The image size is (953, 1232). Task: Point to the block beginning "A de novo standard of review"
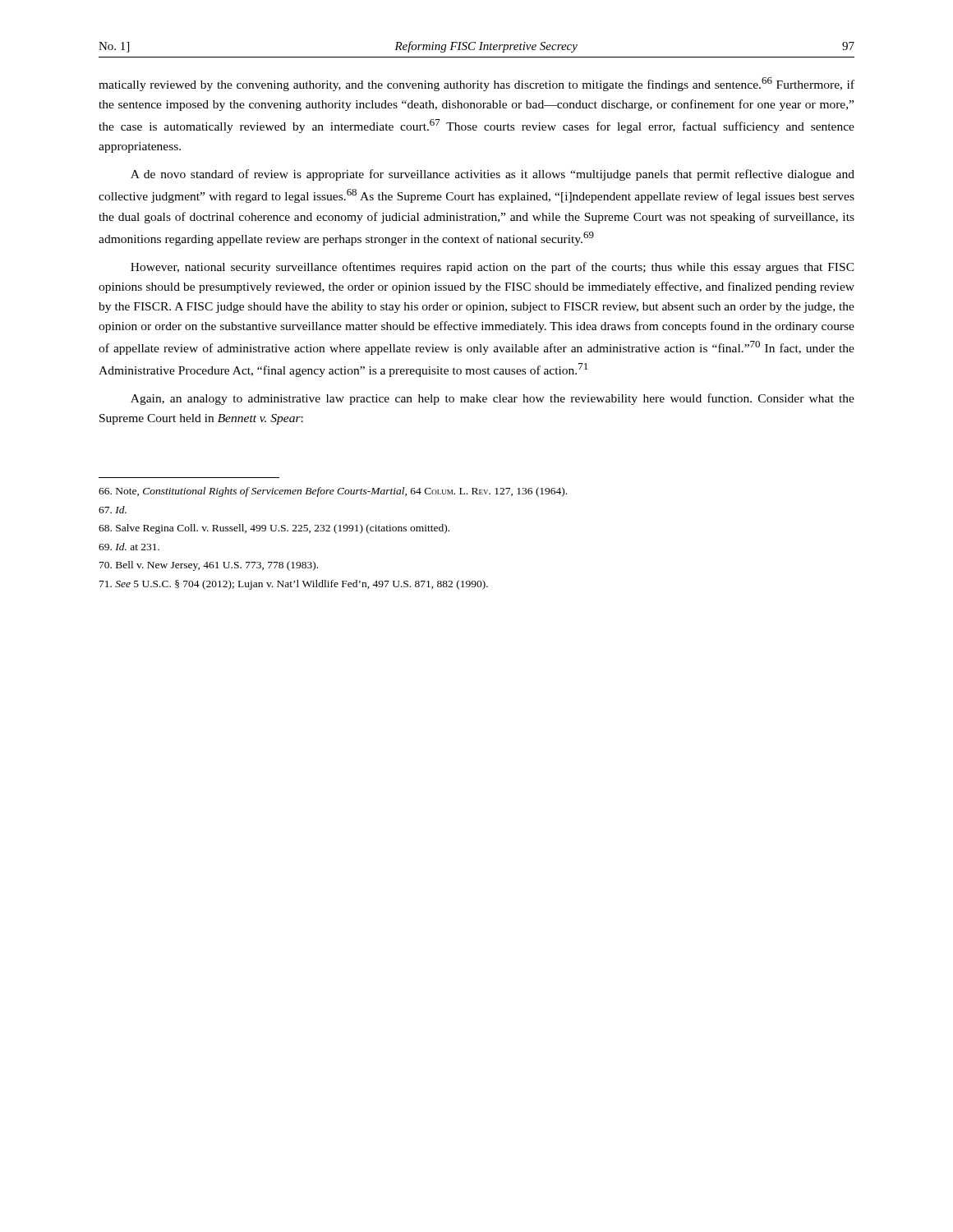pyautogui.click(x=476, y=207)
